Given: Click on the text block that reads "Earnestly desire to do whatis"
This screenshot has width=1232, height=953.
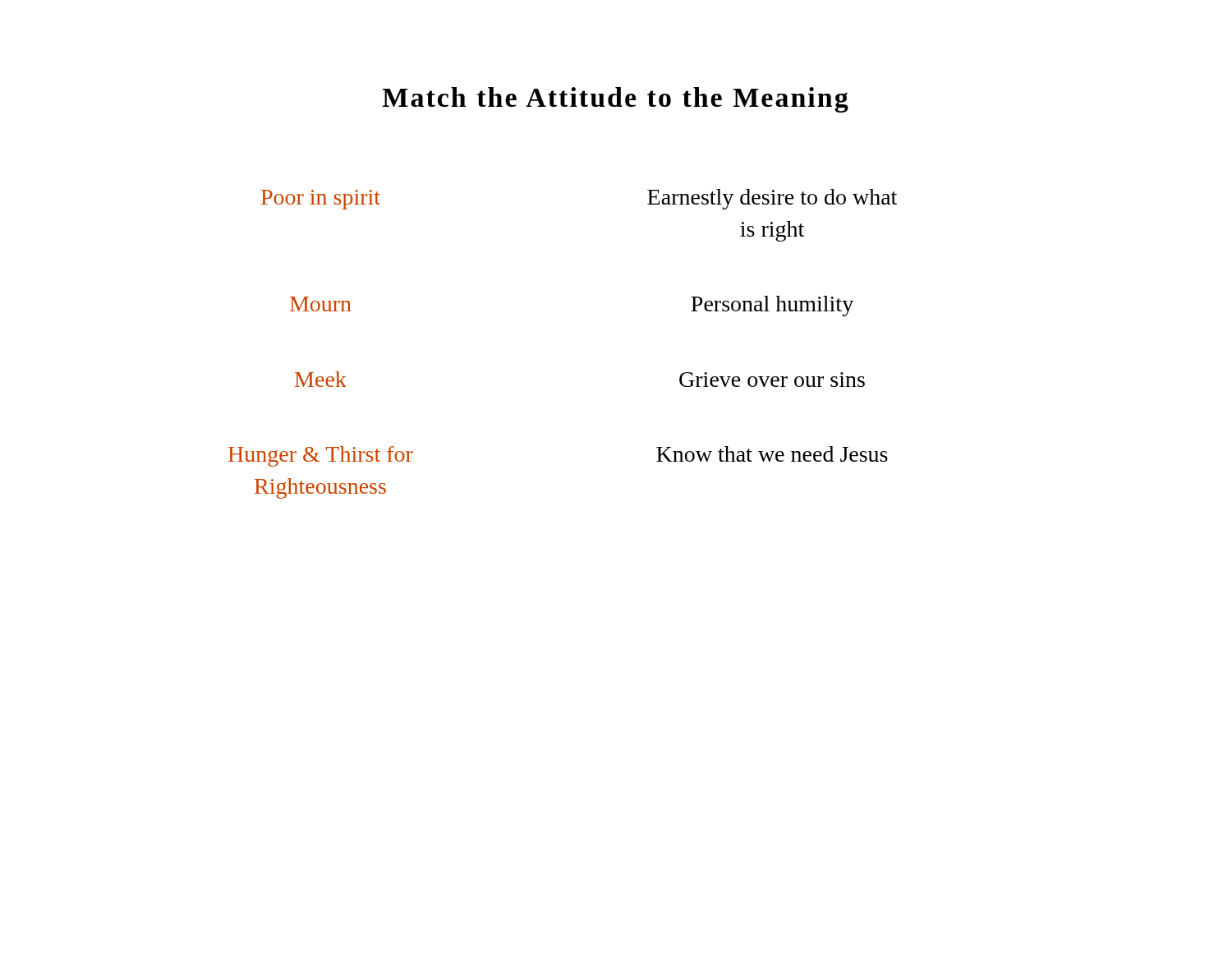Looking at the screenshot, I should (772, 213).
